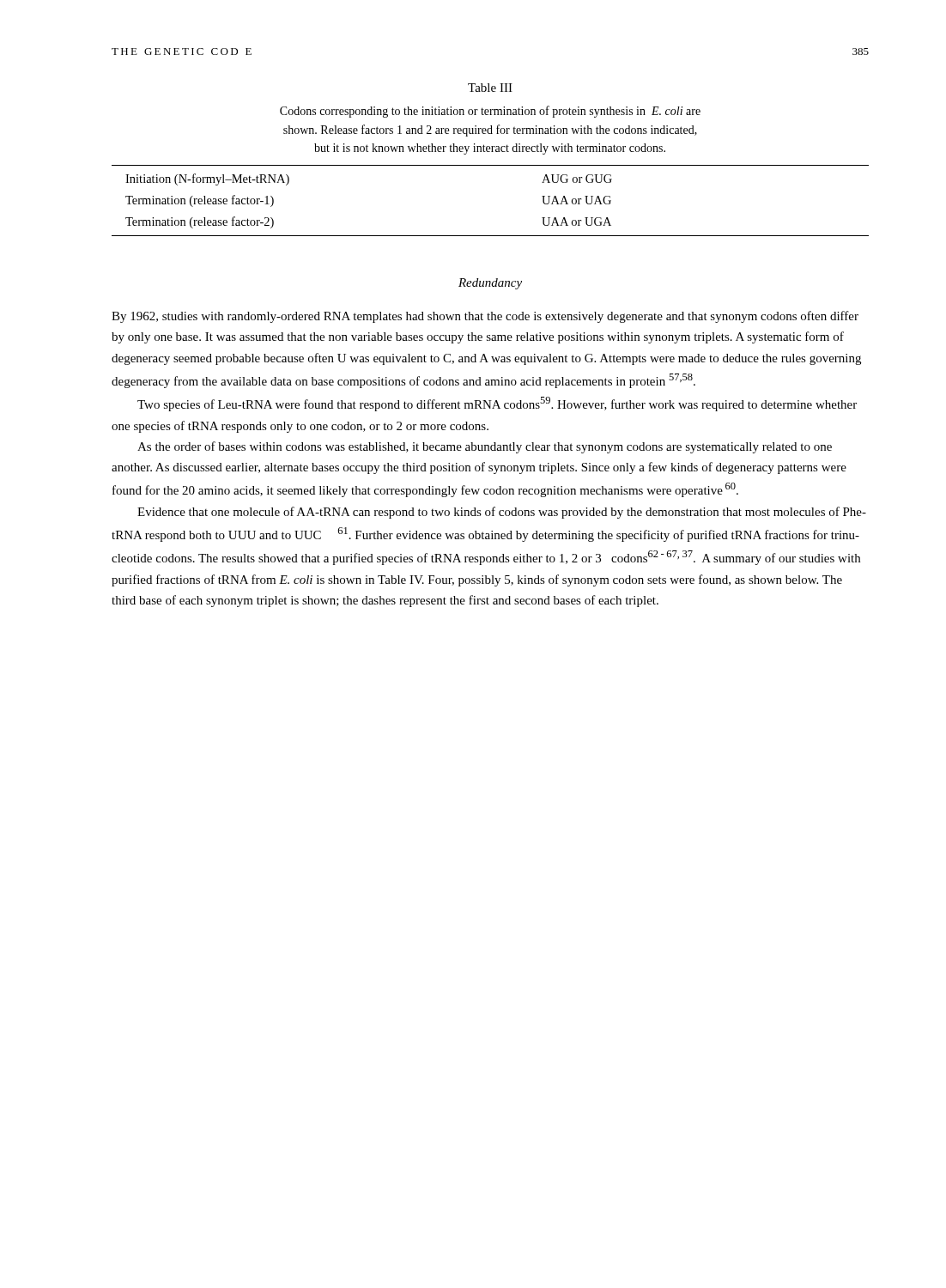Locate the caption that says "Codons corresponding to the initiation or termination of"
The image size is (946, 1288).
tap(490, 130)
